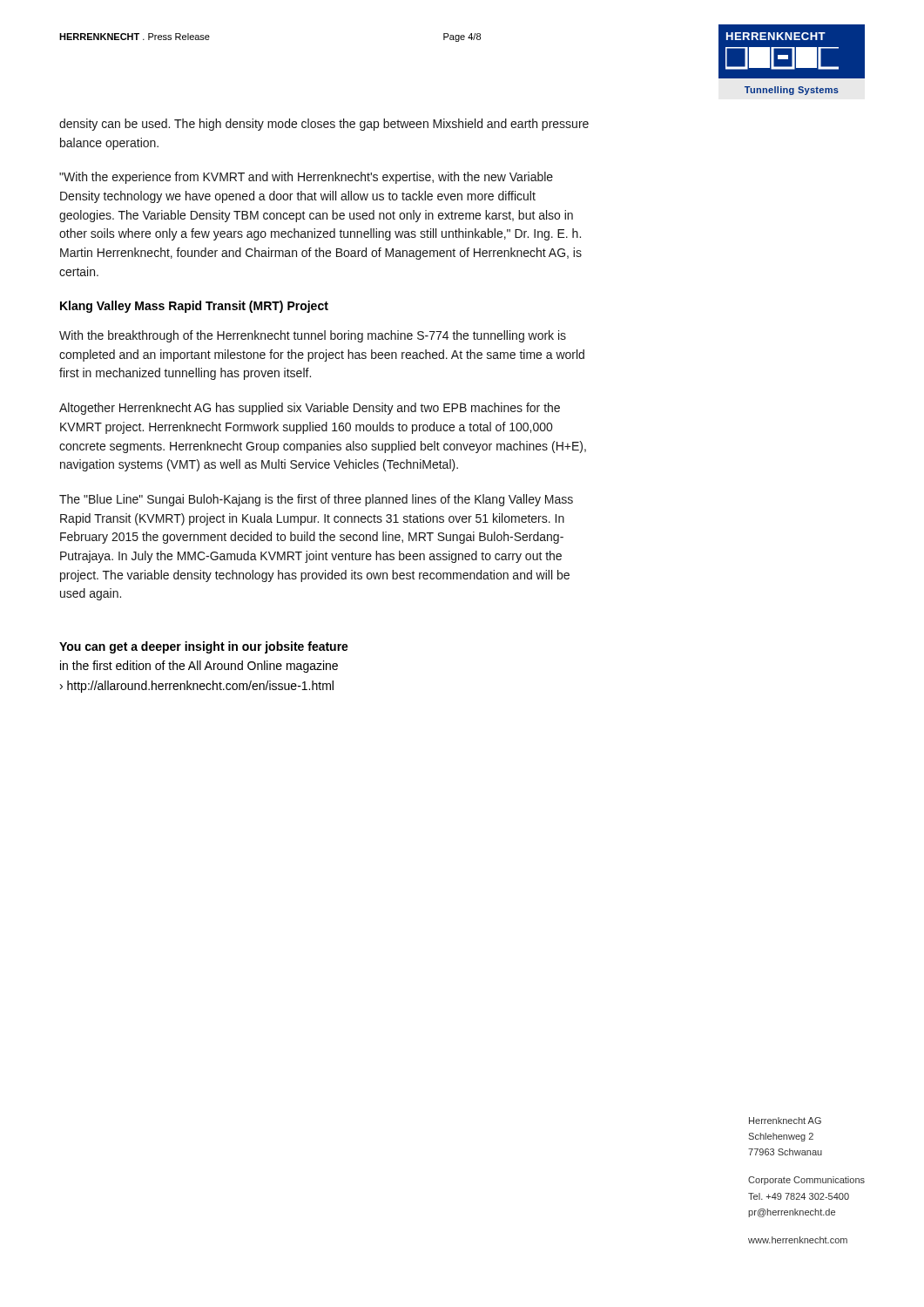Find the region starting "Altogether Herrenknecht AG has supplied six Variable Density"

click(x=323, y=436)
